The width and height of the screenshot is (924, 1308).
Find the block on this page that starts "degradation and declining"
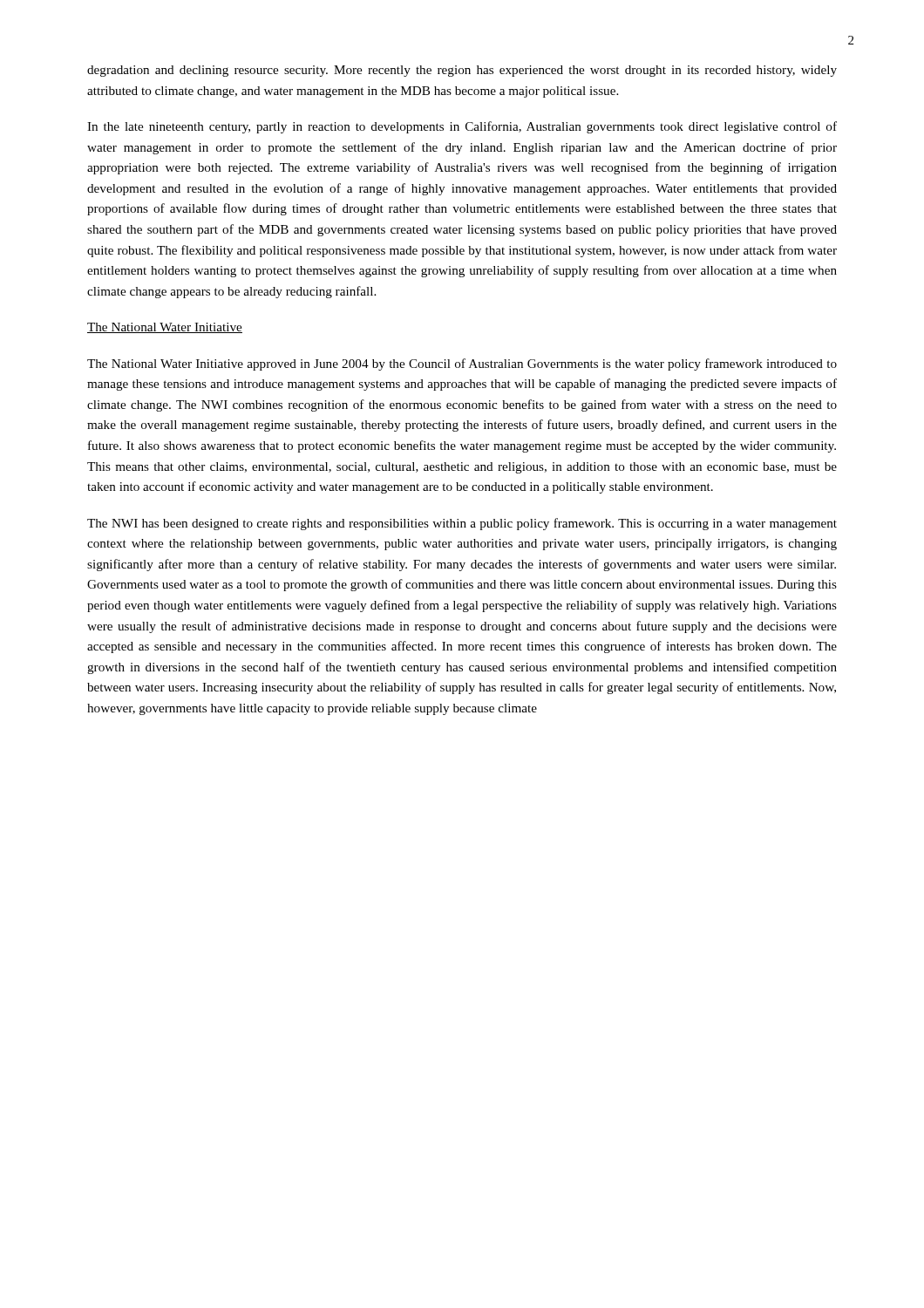[462, 80]
